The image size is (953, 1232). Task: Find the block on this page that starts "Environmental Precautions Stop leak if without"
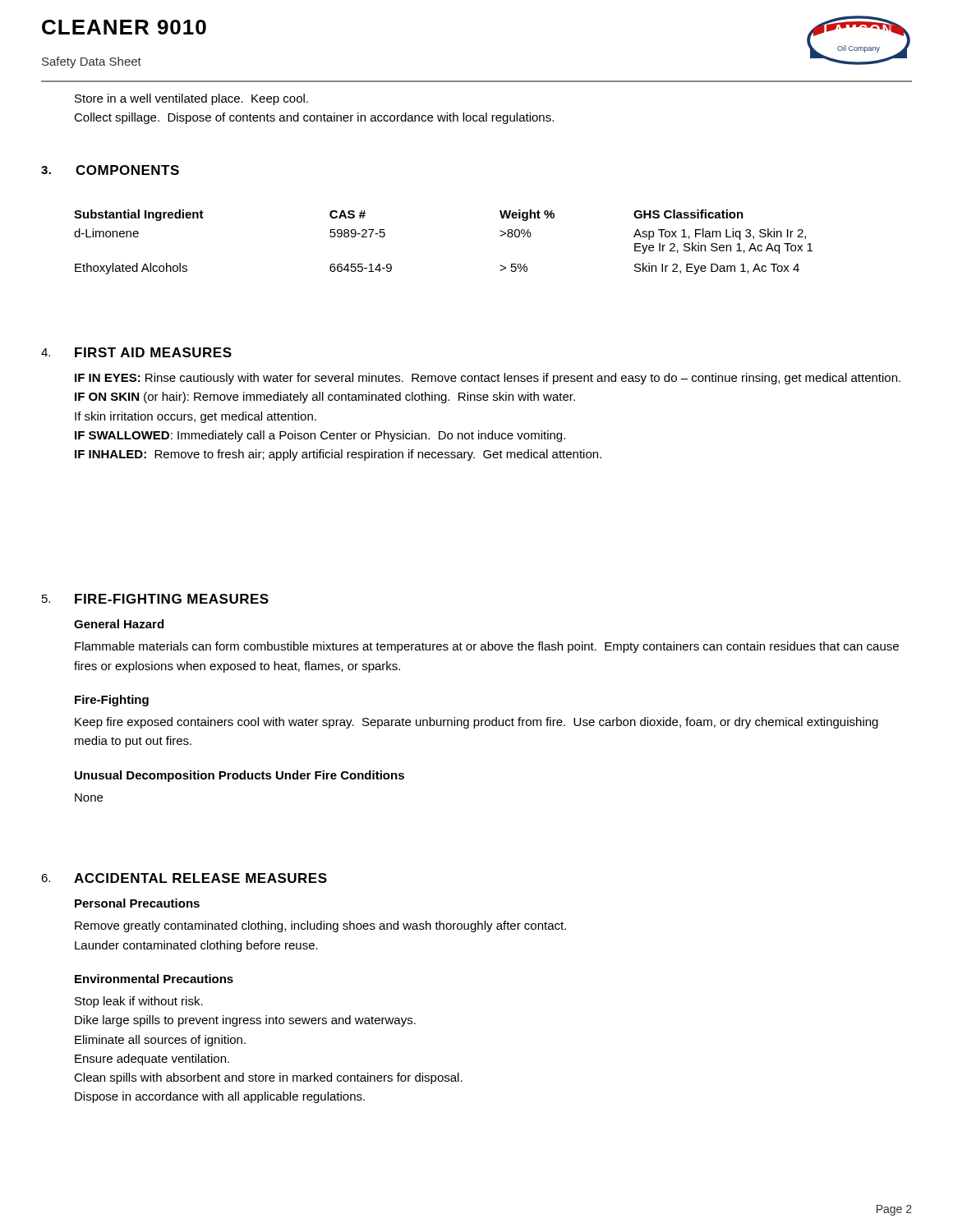(154, 979)
